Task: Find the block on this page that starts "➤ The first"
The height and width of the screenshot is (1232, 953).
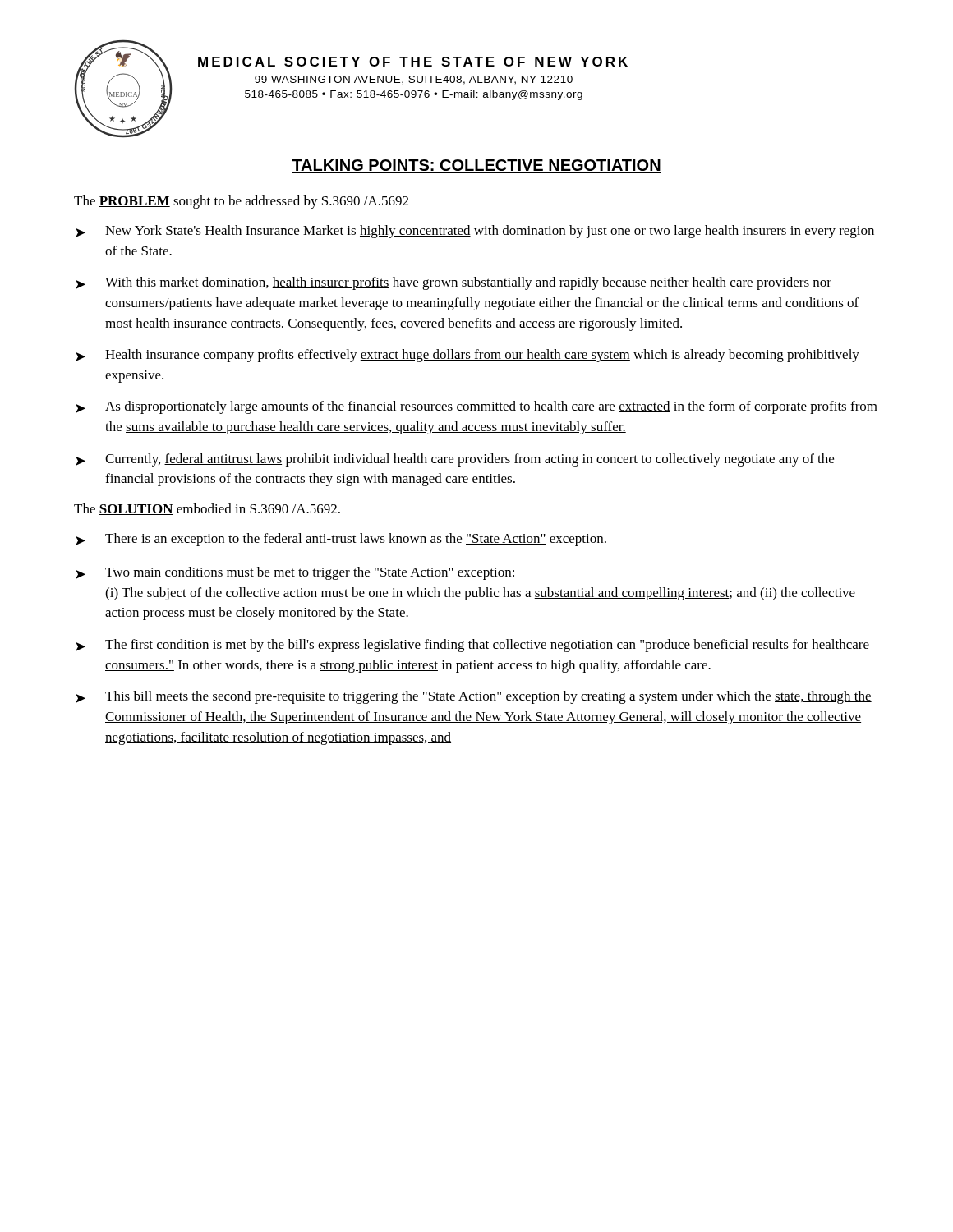Action: coord(476,655)
